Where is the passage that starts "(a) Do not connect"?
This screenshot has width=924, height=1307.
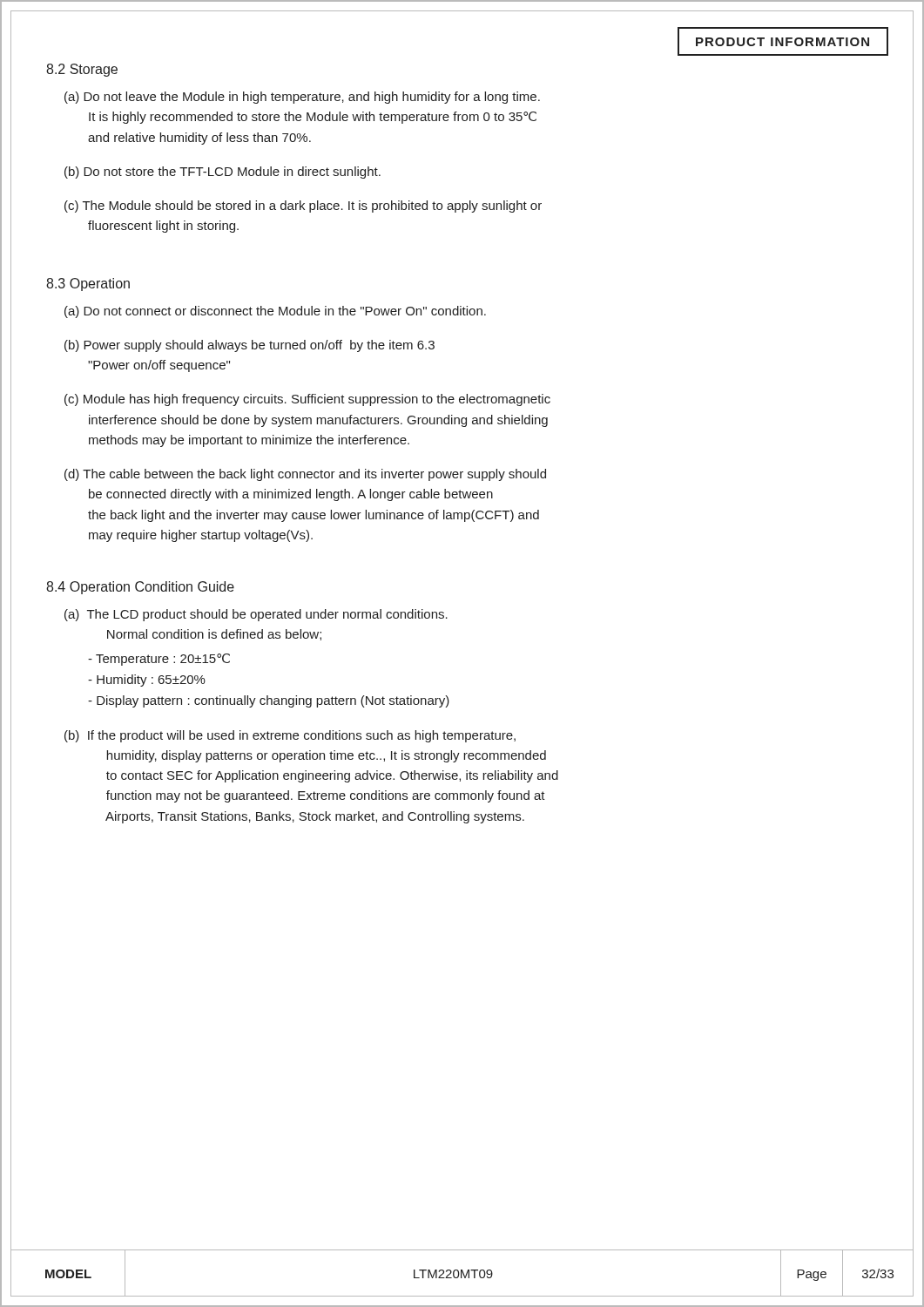(275, 310)
